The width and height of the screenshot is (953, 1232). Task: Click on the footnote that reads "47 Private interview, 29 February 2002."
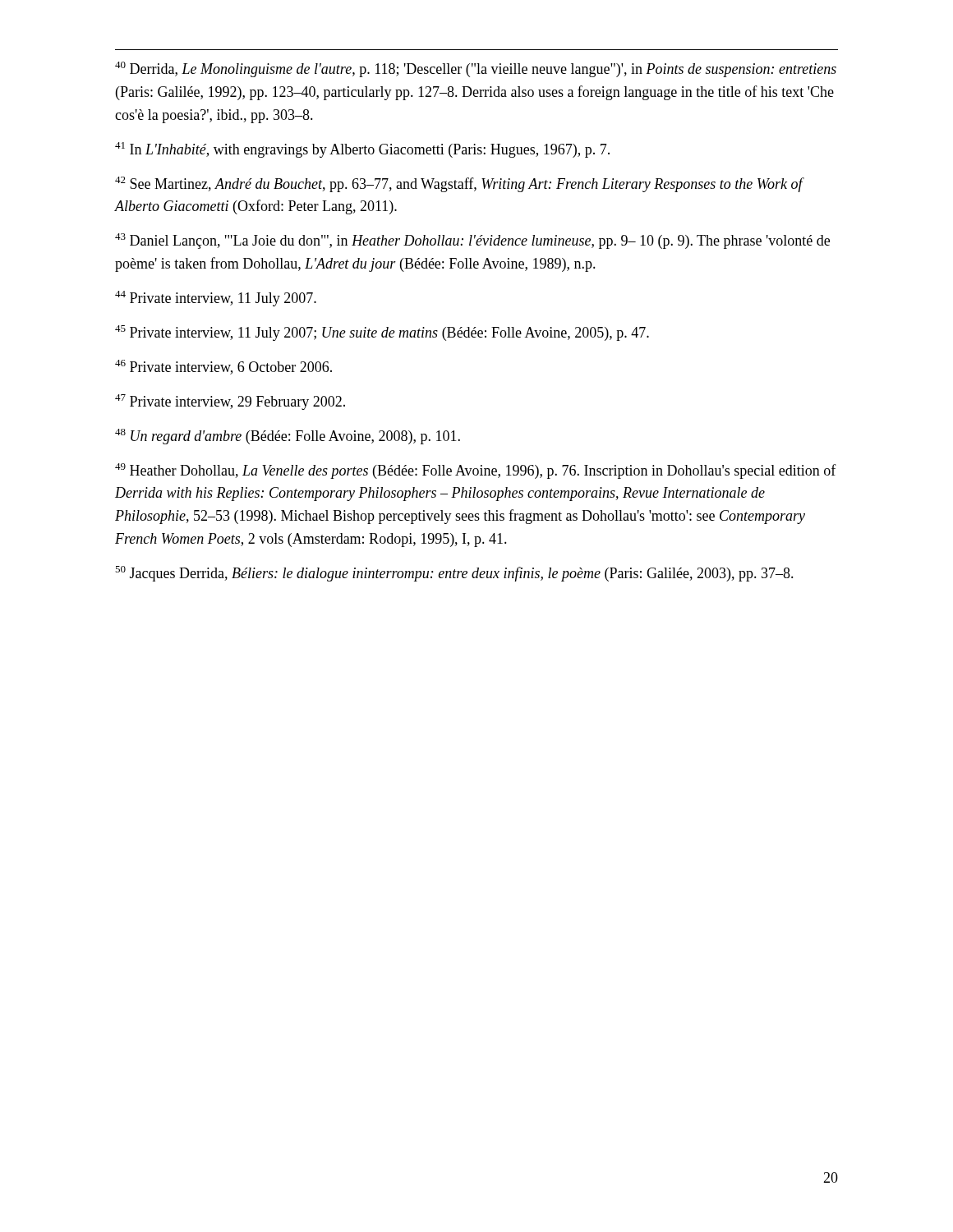click(231, 400)
